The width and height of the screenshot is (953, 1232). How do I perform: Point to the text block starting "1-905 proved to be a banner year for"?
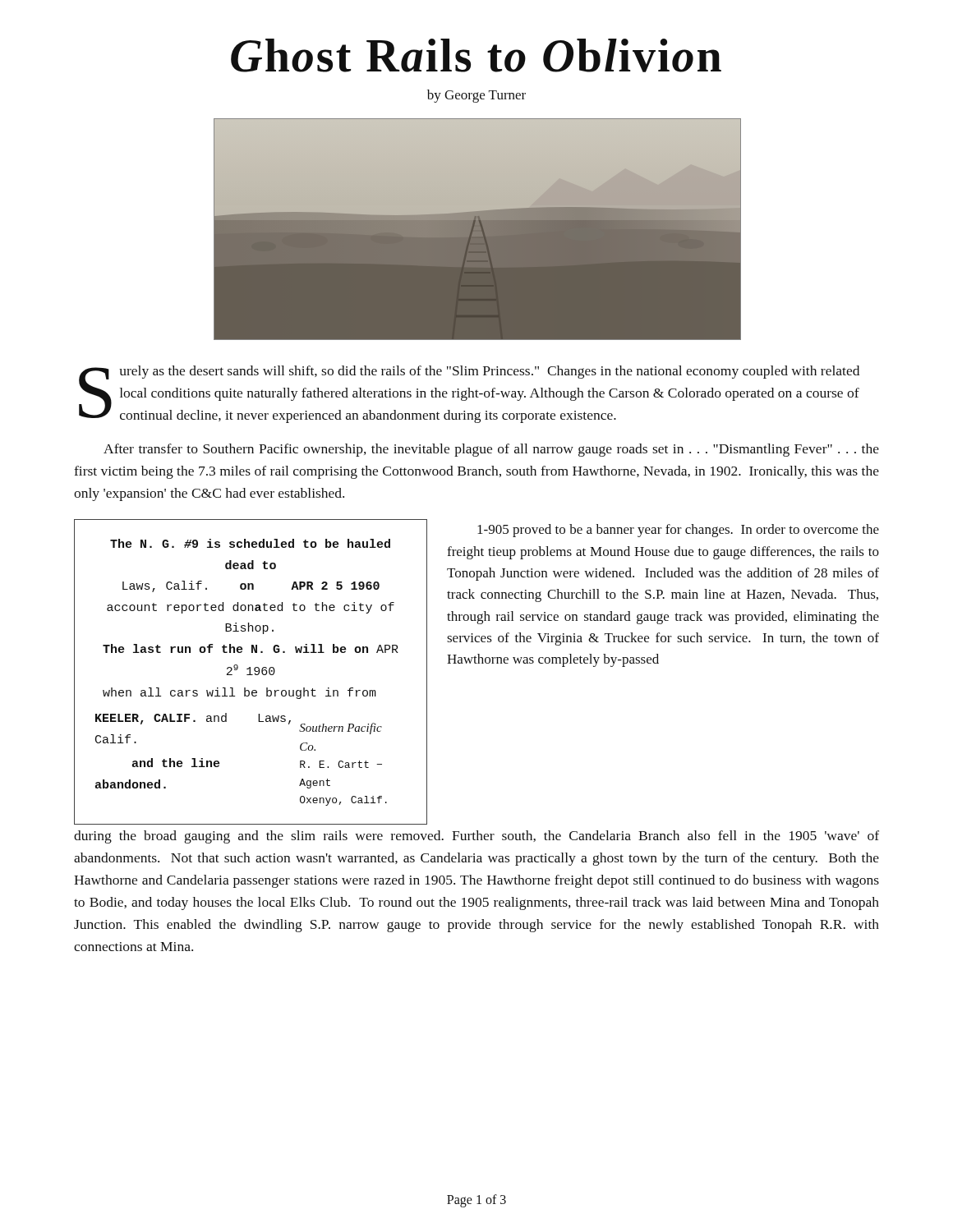tap(663, 595)
